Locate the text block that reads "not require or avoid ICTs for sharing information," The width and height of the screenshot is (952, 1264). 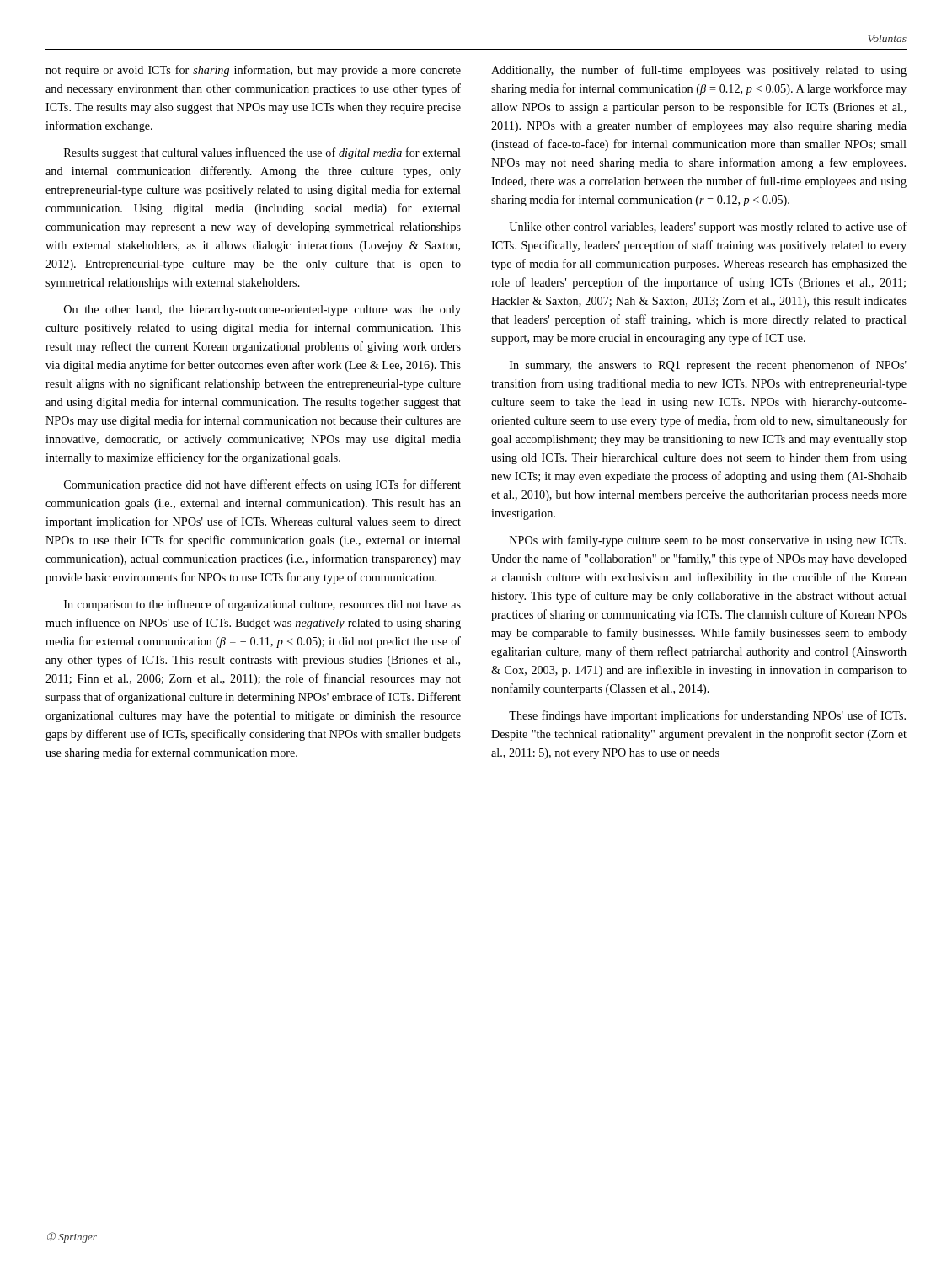click(253, 411)
